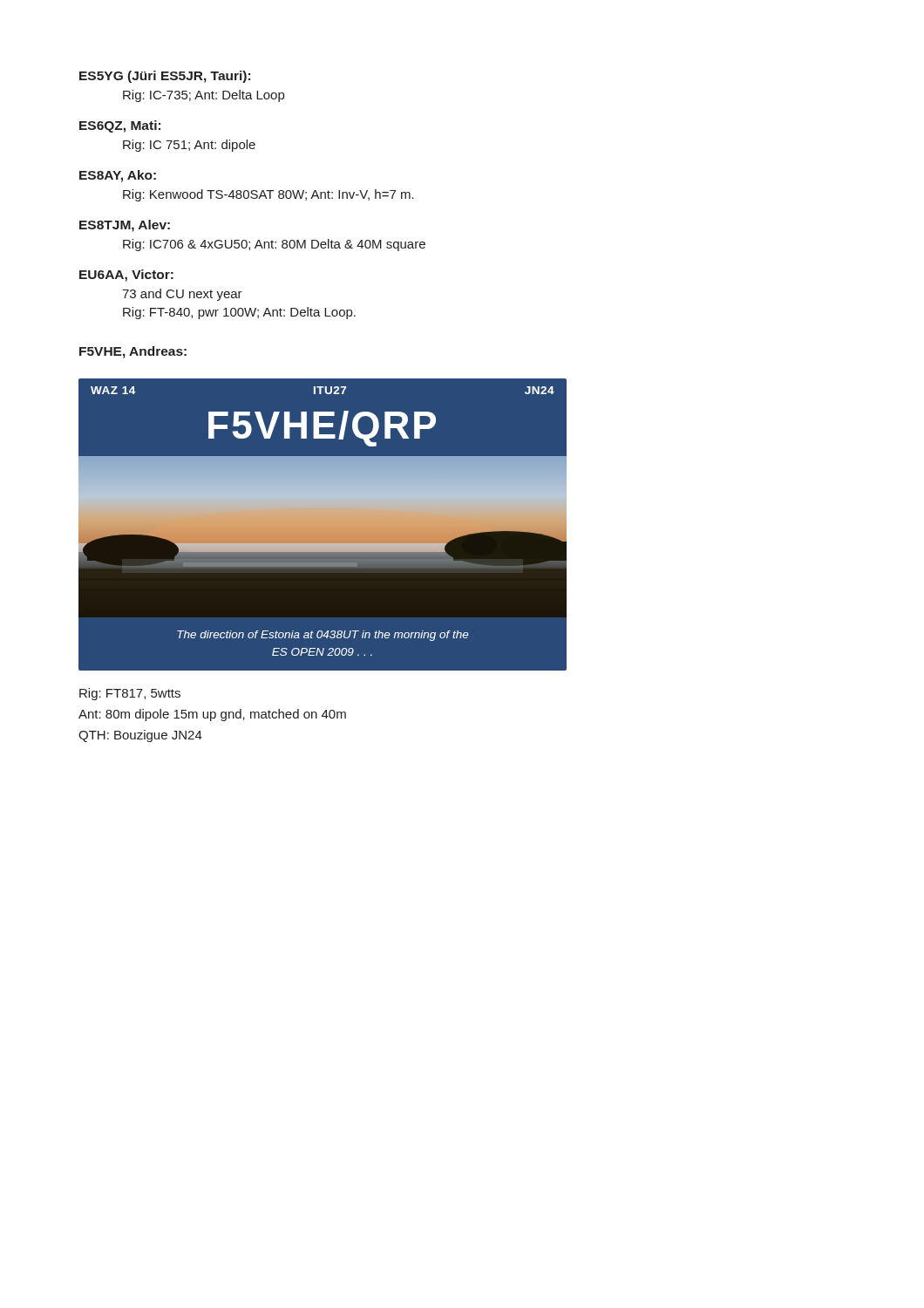Image resolution: width=924 pixels, height=1308 pixels.
Task: Point to the region starting "ES6QZ, Mati:"
Action: coord(120,125)
